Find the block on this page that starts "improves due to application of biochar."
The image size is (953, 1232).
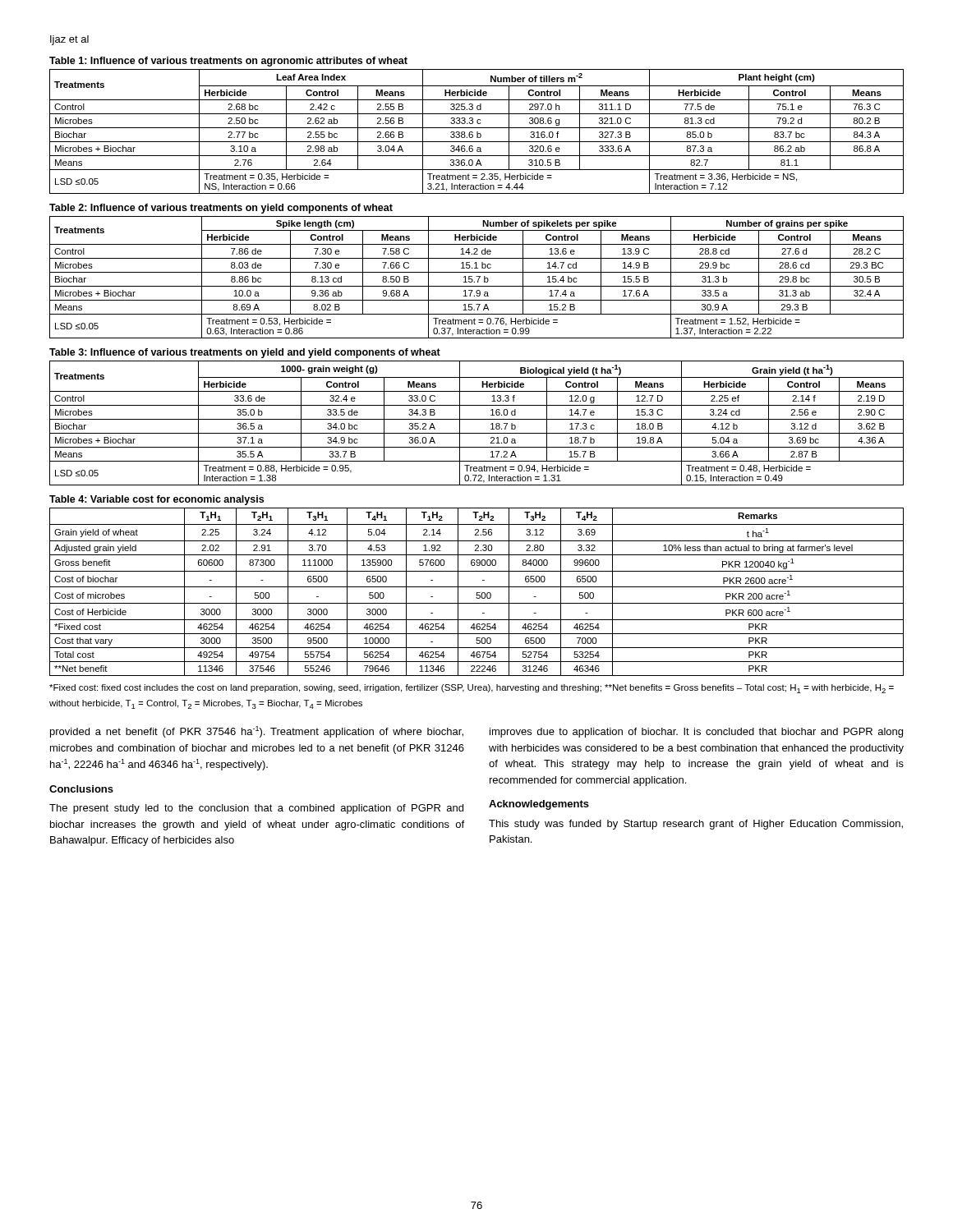(x=696, y=756)
